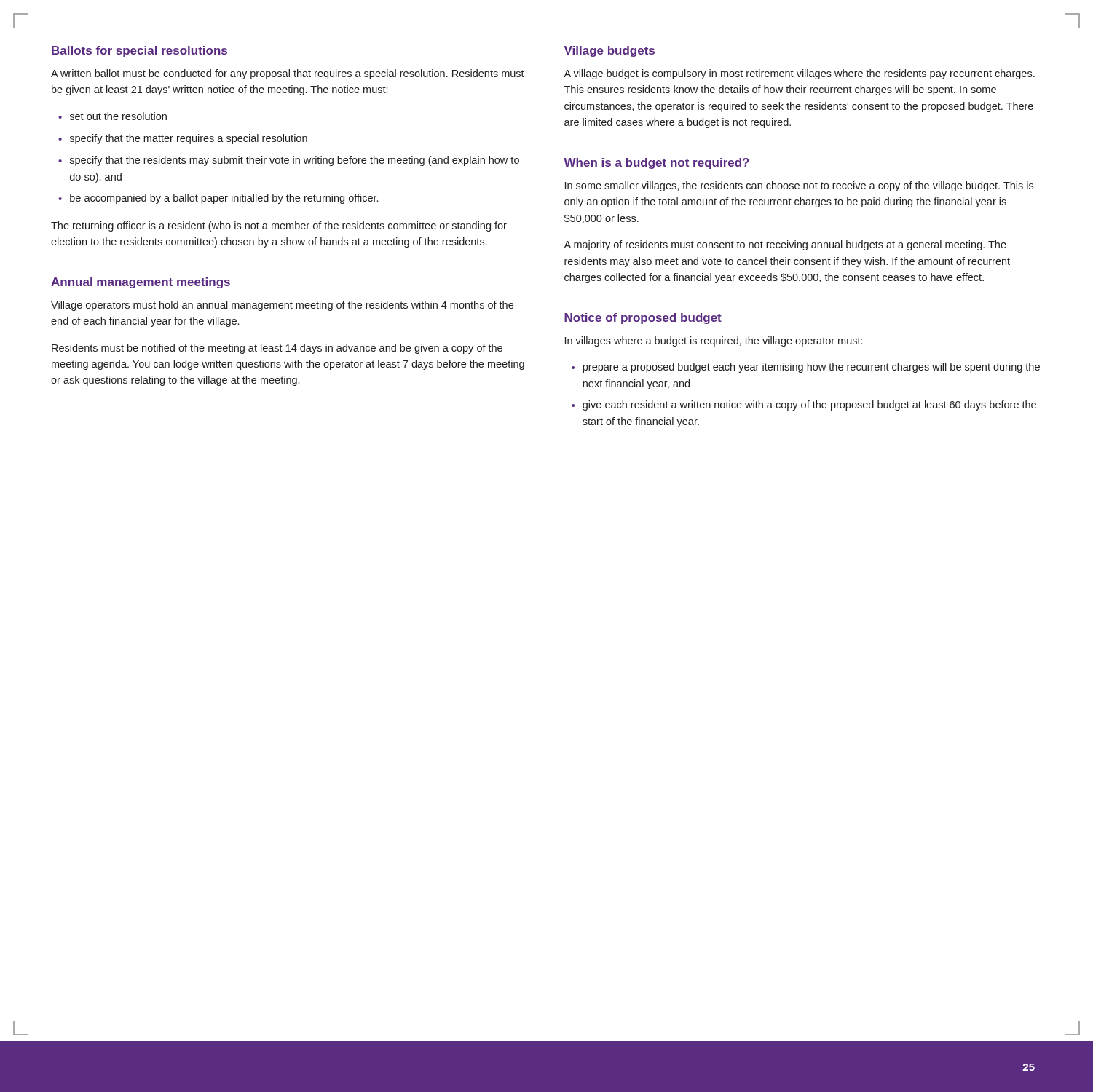Click on the text block containing "A village budget is compulsory in most retirement"
Viewport: 1093px width, 1092px height.
pos(800,98)
